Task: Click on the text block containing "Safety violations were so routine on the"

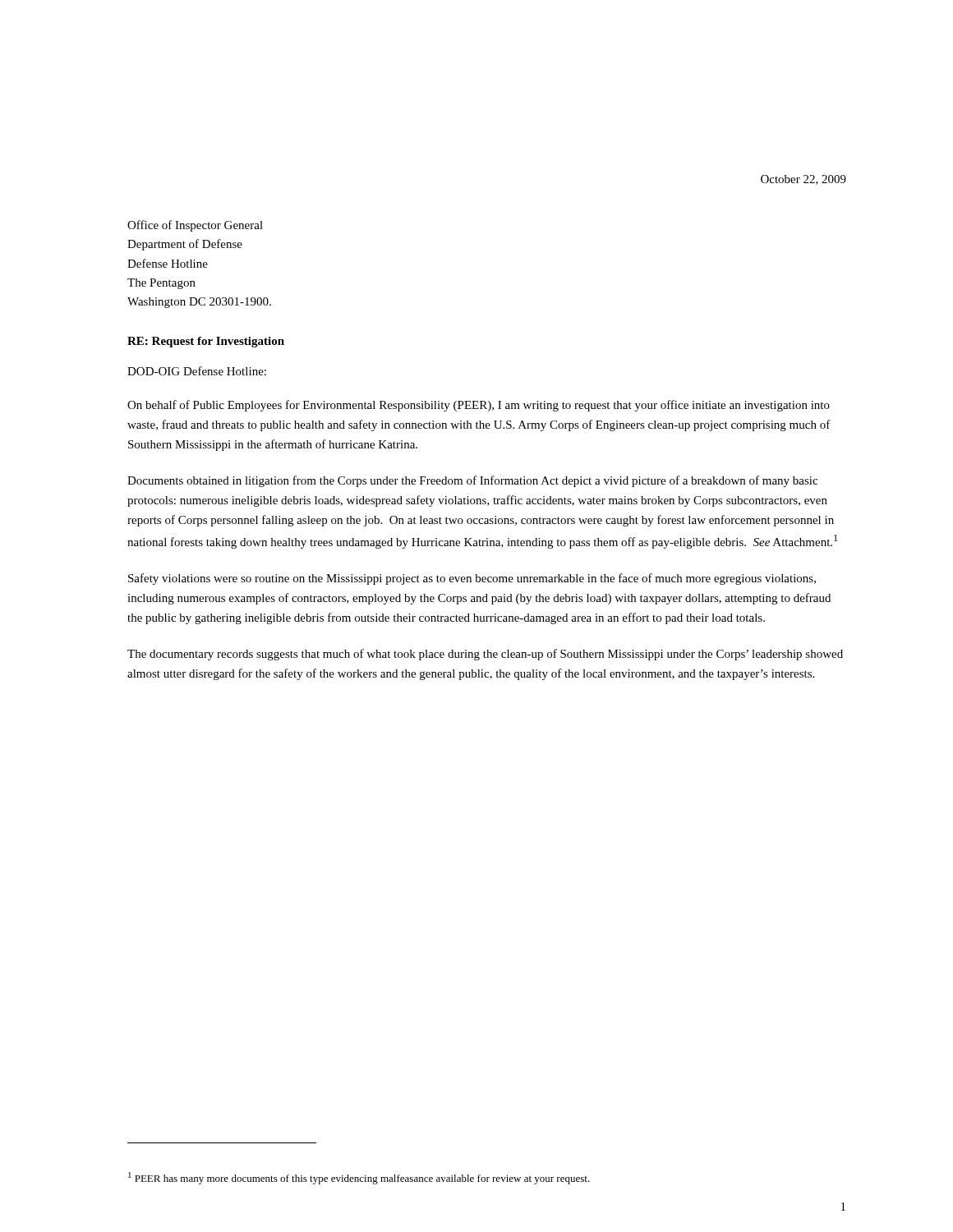Action: pos(479,598)
